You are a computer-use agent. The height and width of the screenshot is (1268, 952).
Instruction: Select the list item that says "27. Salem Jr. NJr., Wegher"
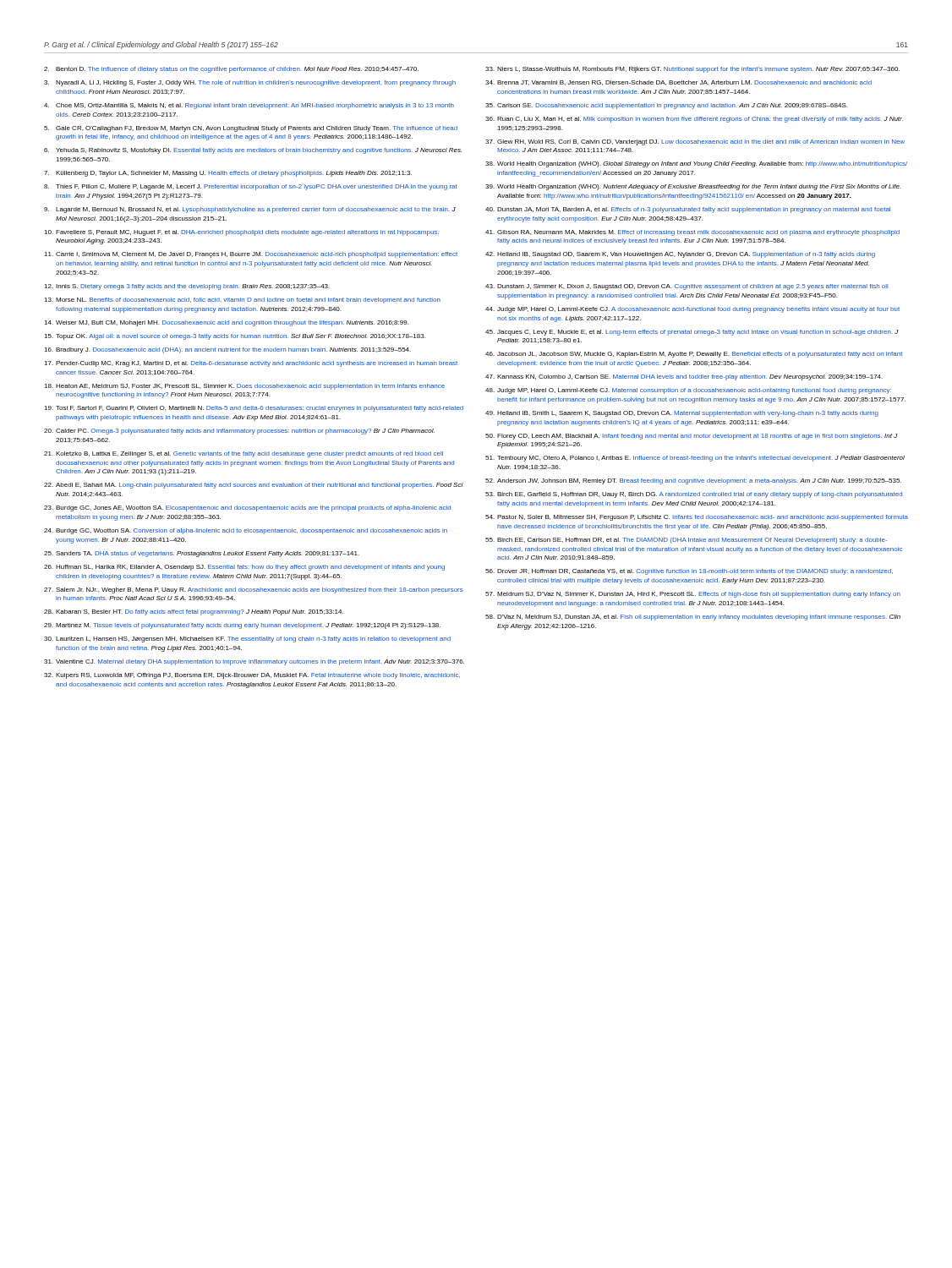pos(255,595)
